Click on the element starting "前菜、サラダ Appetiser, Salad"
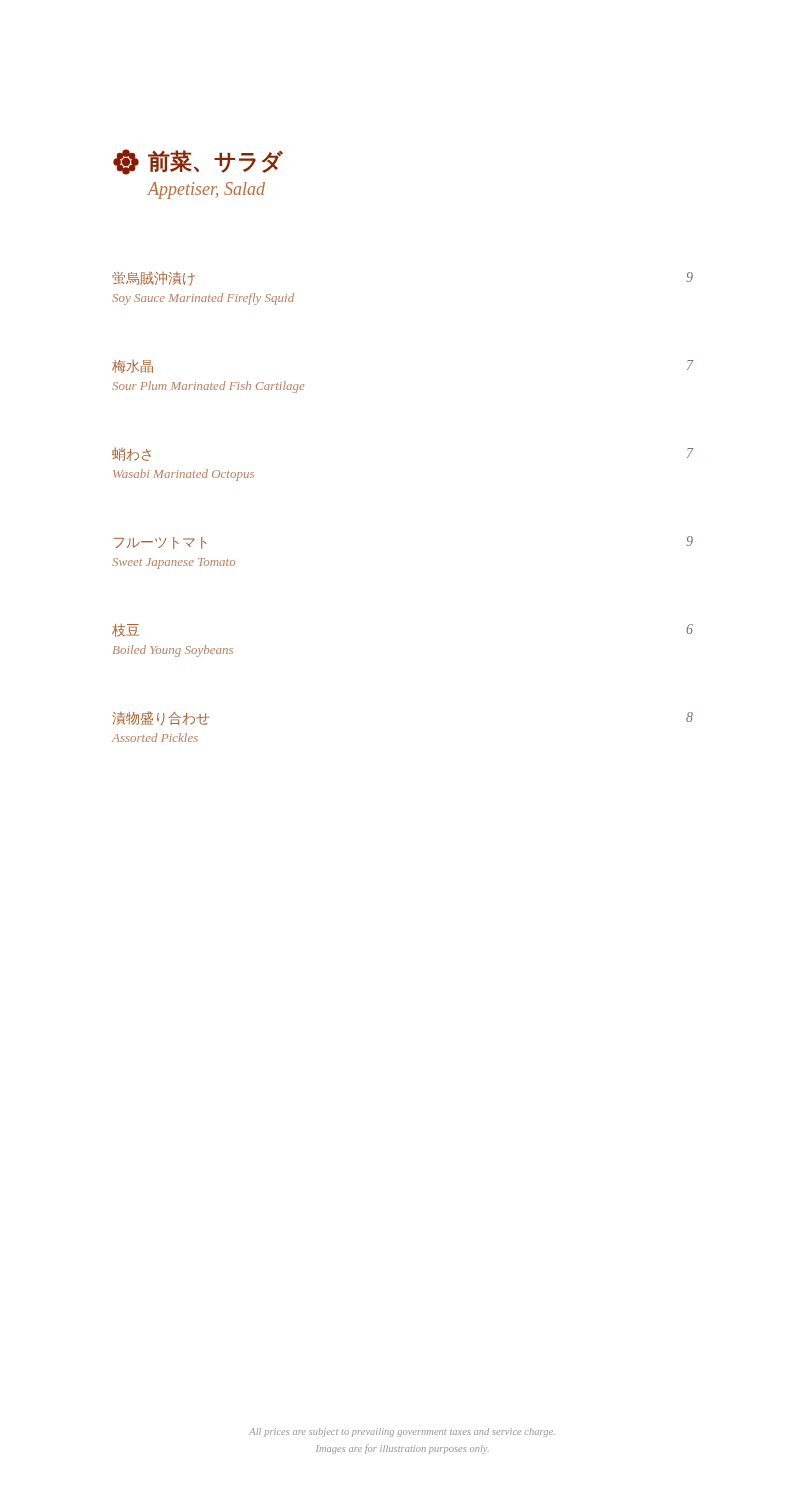This screenshot has width=805, height=1500. pos(198,174)
